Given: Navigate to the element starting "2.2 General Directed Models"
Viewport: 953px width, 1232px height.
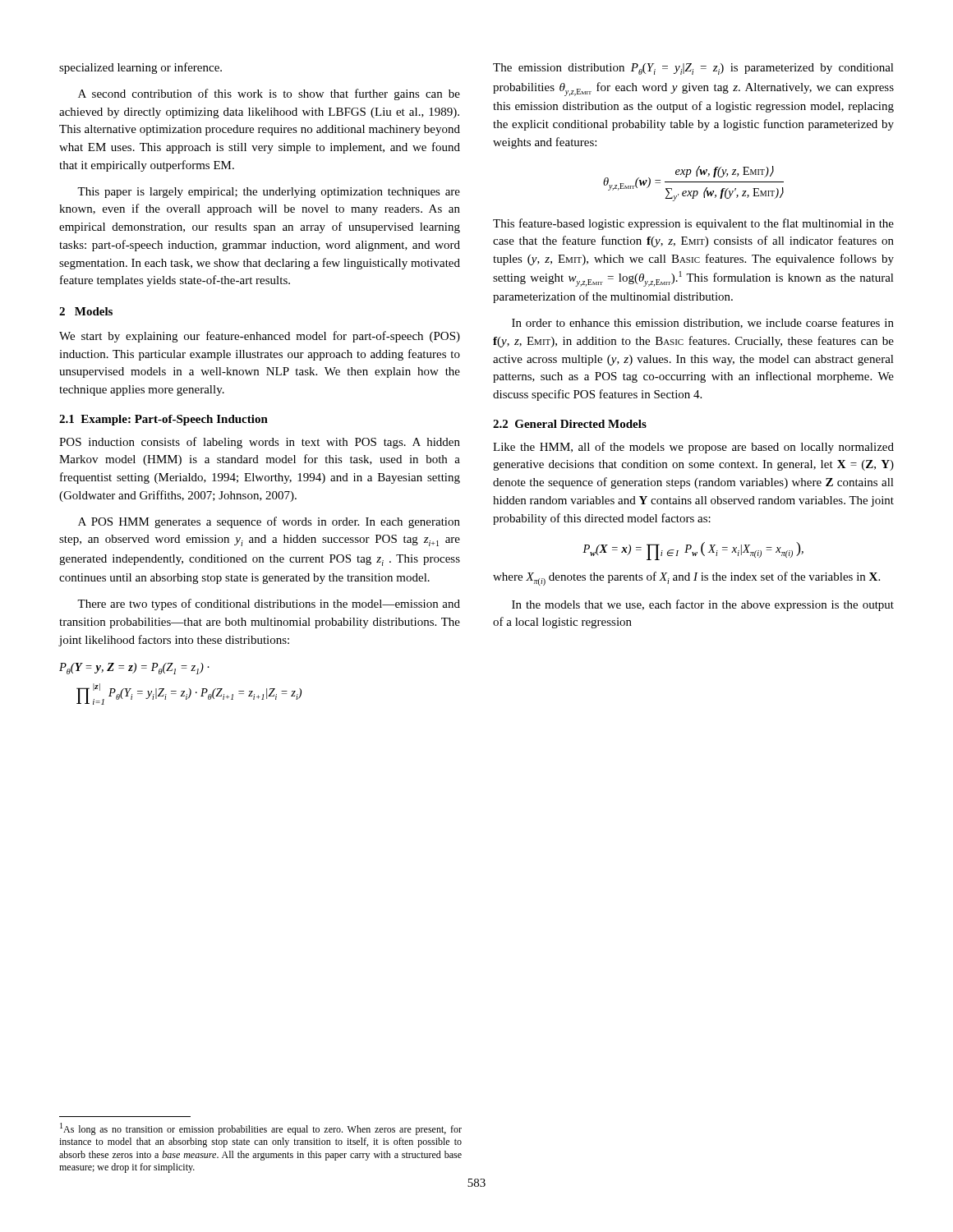Looking at the screenshot, I should point(570,424).
